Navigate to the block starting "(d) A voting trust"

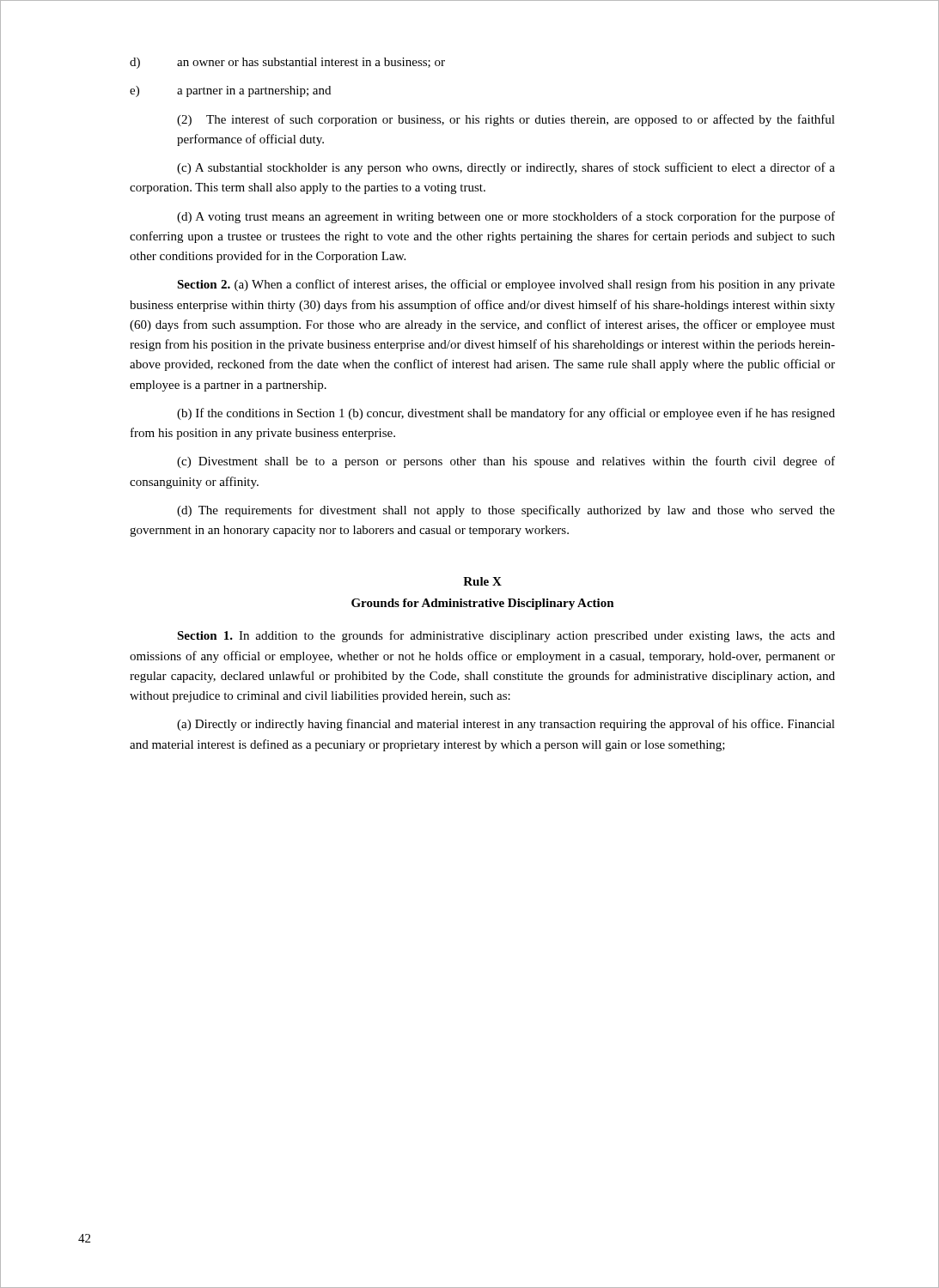(482, 236)
